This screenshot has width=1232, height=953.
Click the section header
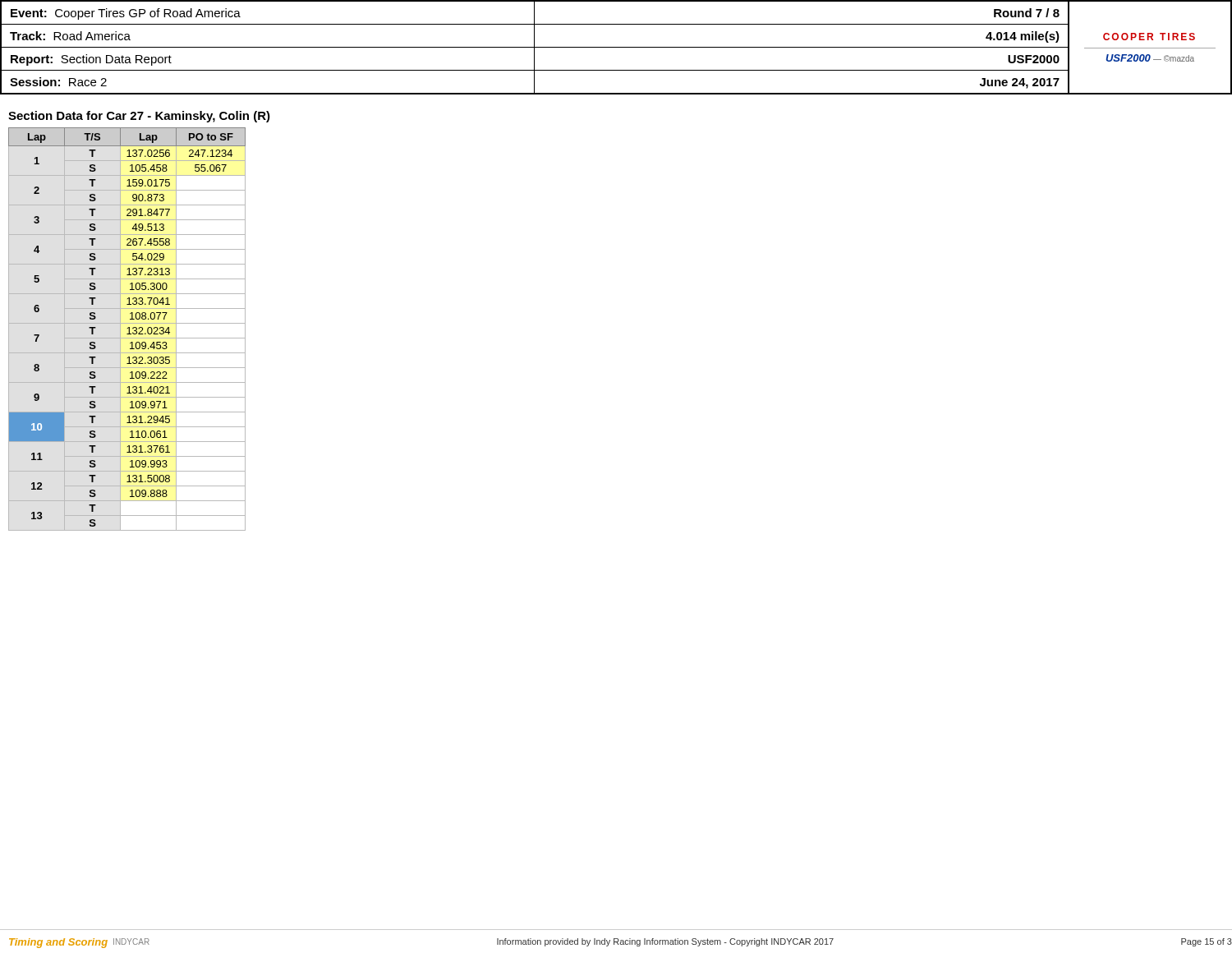coord(139,115)
